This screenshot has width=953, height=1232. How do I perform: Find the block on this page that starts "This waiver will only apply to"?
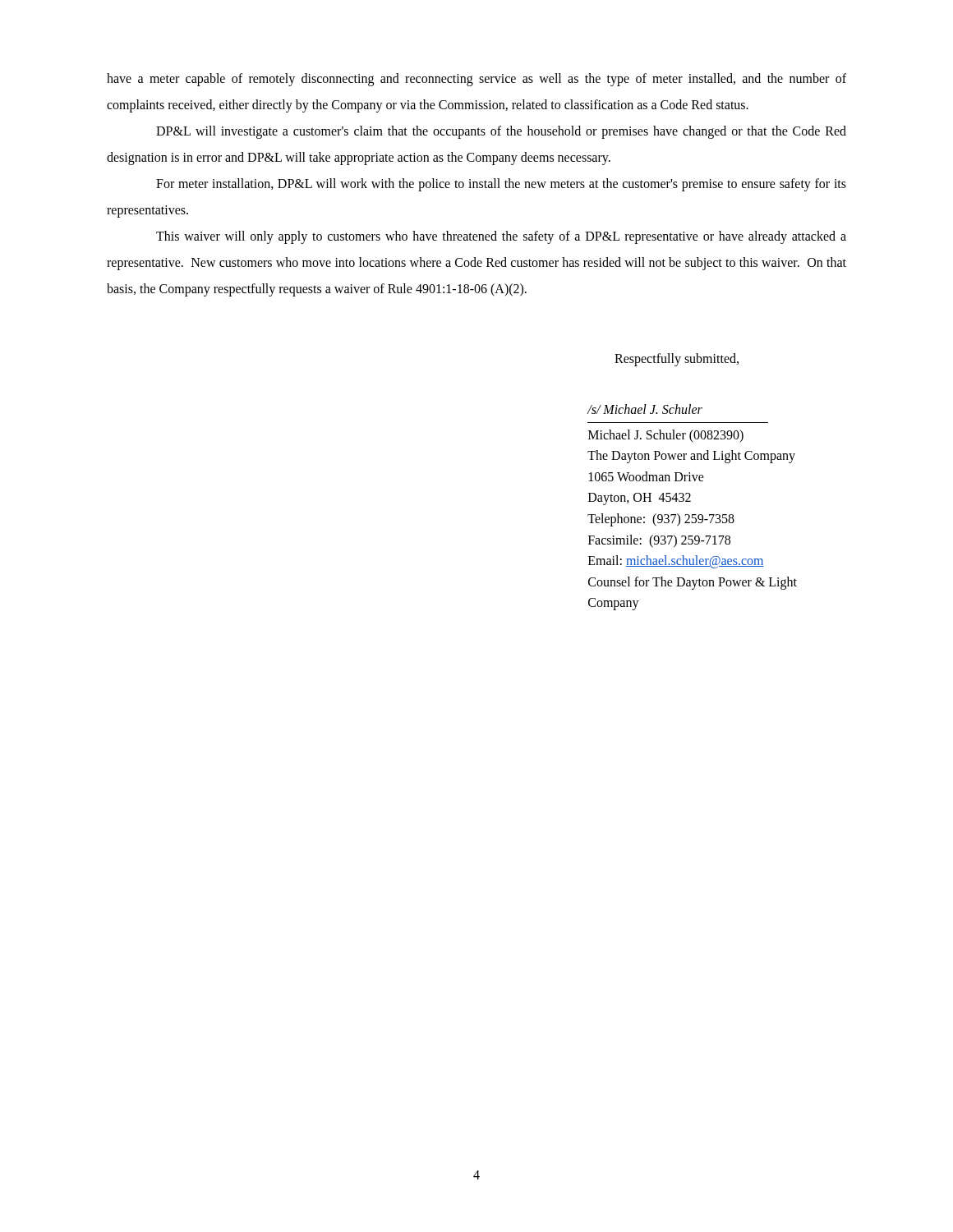click(476, 262)
